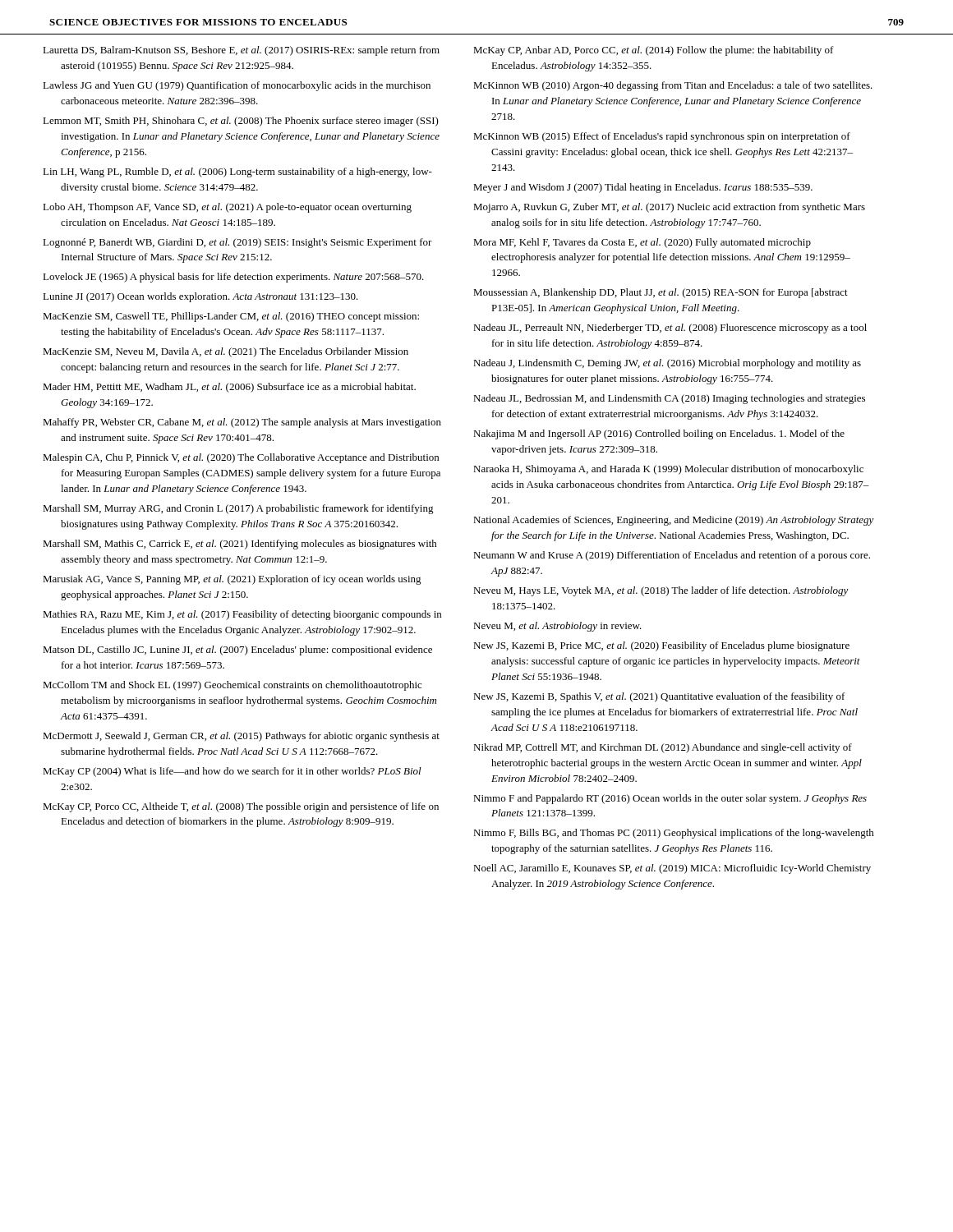Where is the passage that starts "McKinnon WB (2010) Argon-40 degassing from Titan"?

(673, 100)
